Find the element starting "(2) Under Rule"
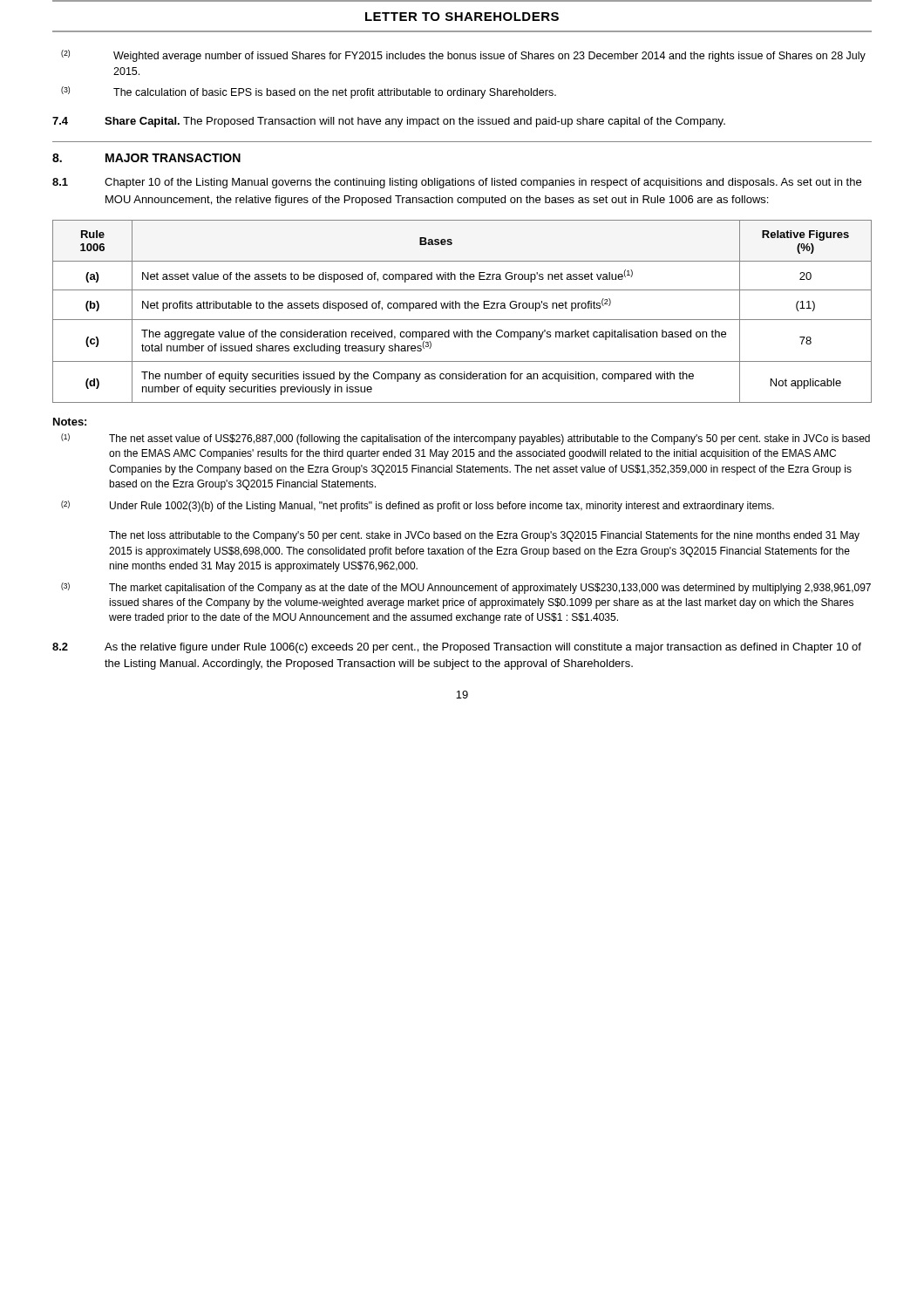The image size is (924, 1308). (462, 536)
